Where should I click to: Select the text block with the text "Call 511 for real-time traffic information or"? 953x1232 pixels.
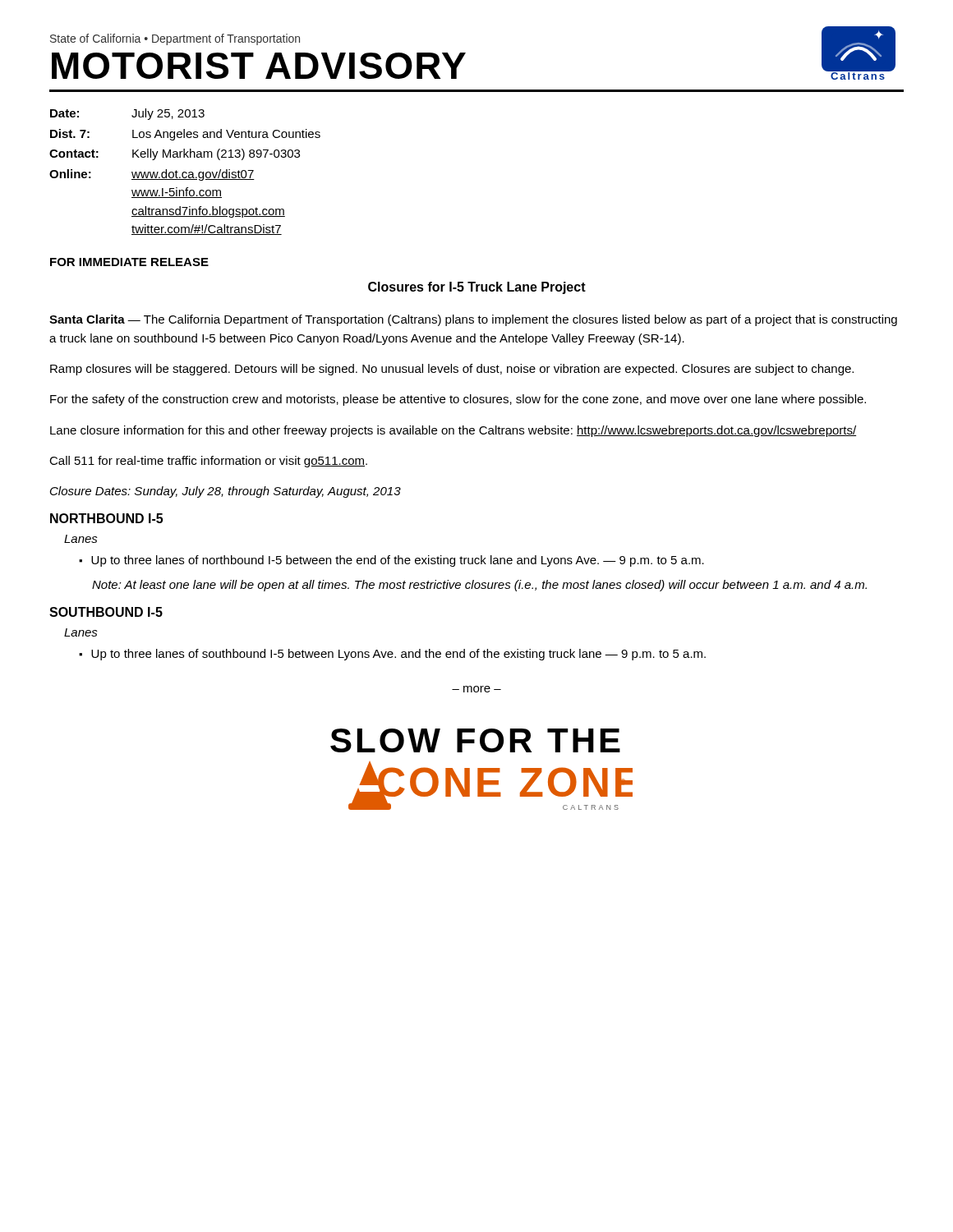point(209,460)
